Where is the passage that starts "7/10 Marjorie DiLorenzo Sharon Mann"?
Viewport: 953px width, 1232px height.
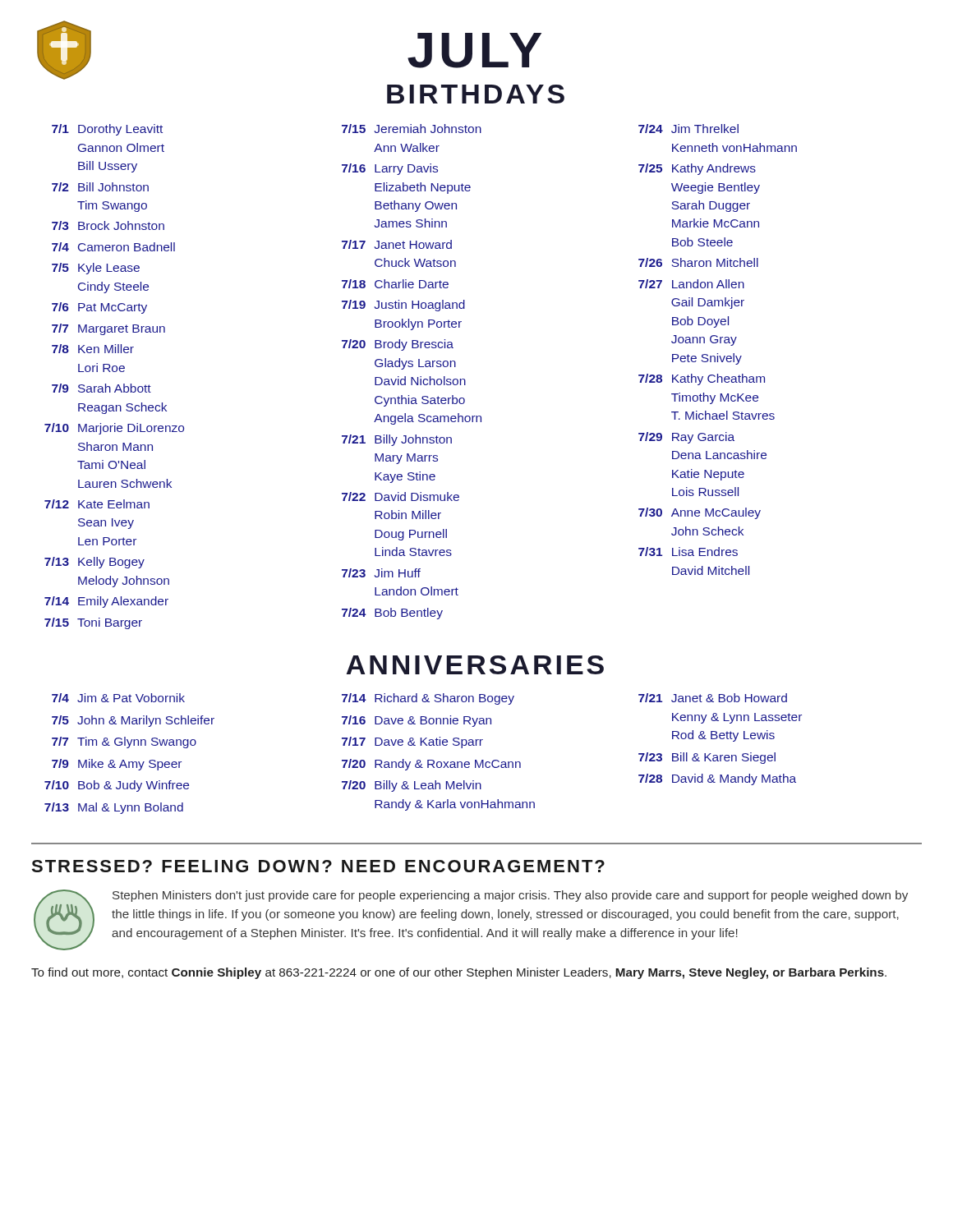pos(108,456)
